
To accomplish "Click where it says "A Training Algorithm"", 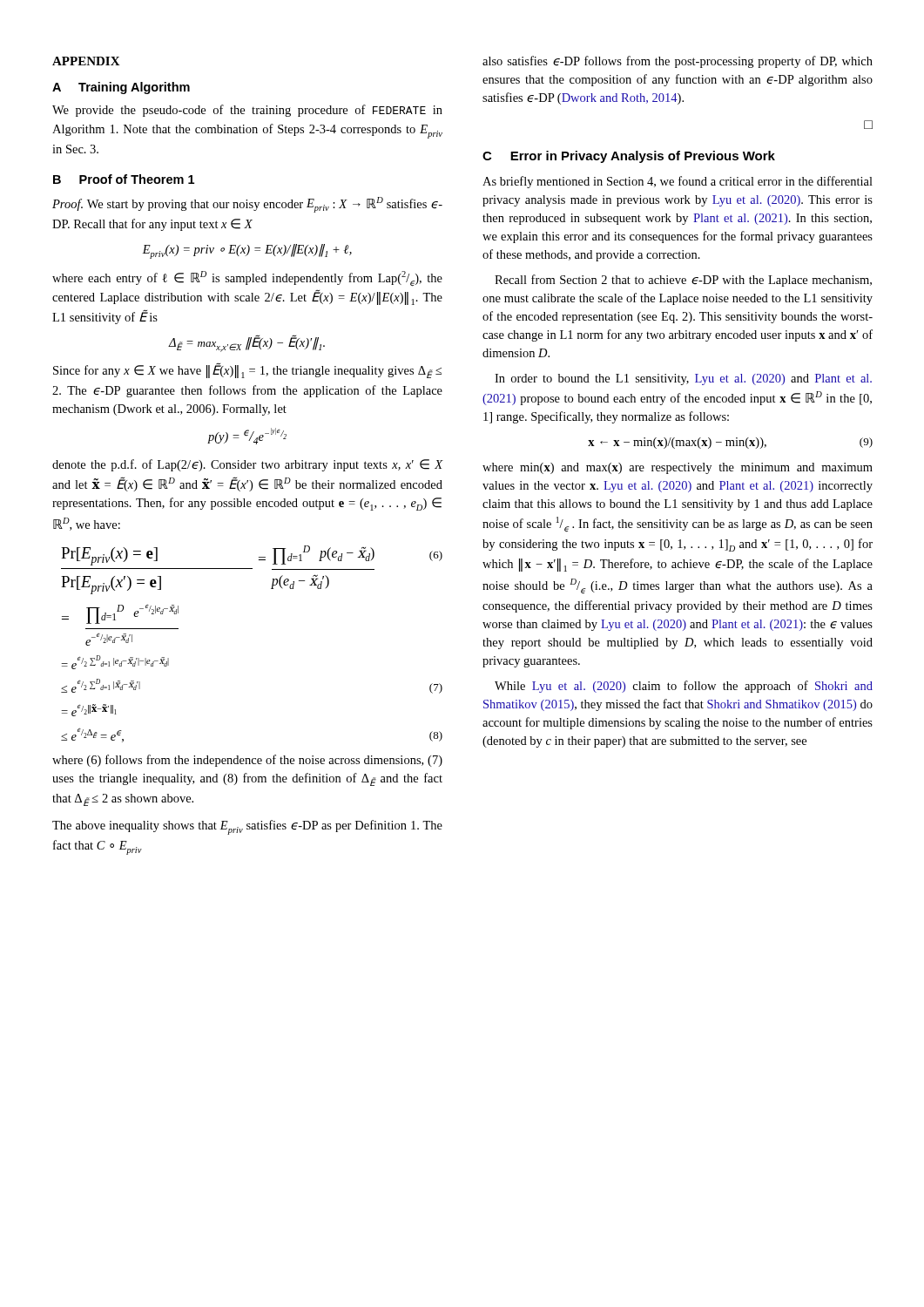I will tap(121, 88).
